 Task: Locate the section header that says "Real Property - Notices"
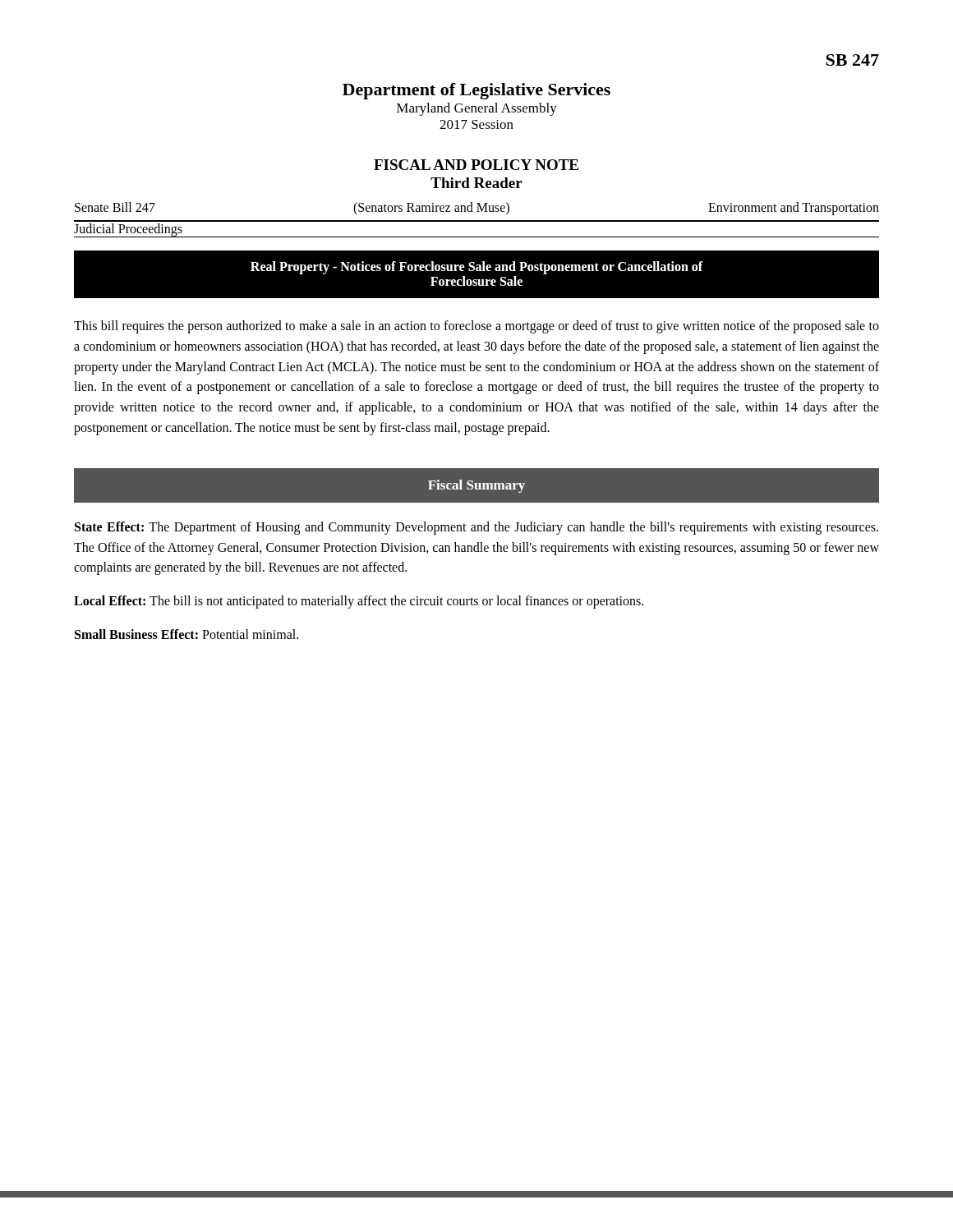click(476, 274)
